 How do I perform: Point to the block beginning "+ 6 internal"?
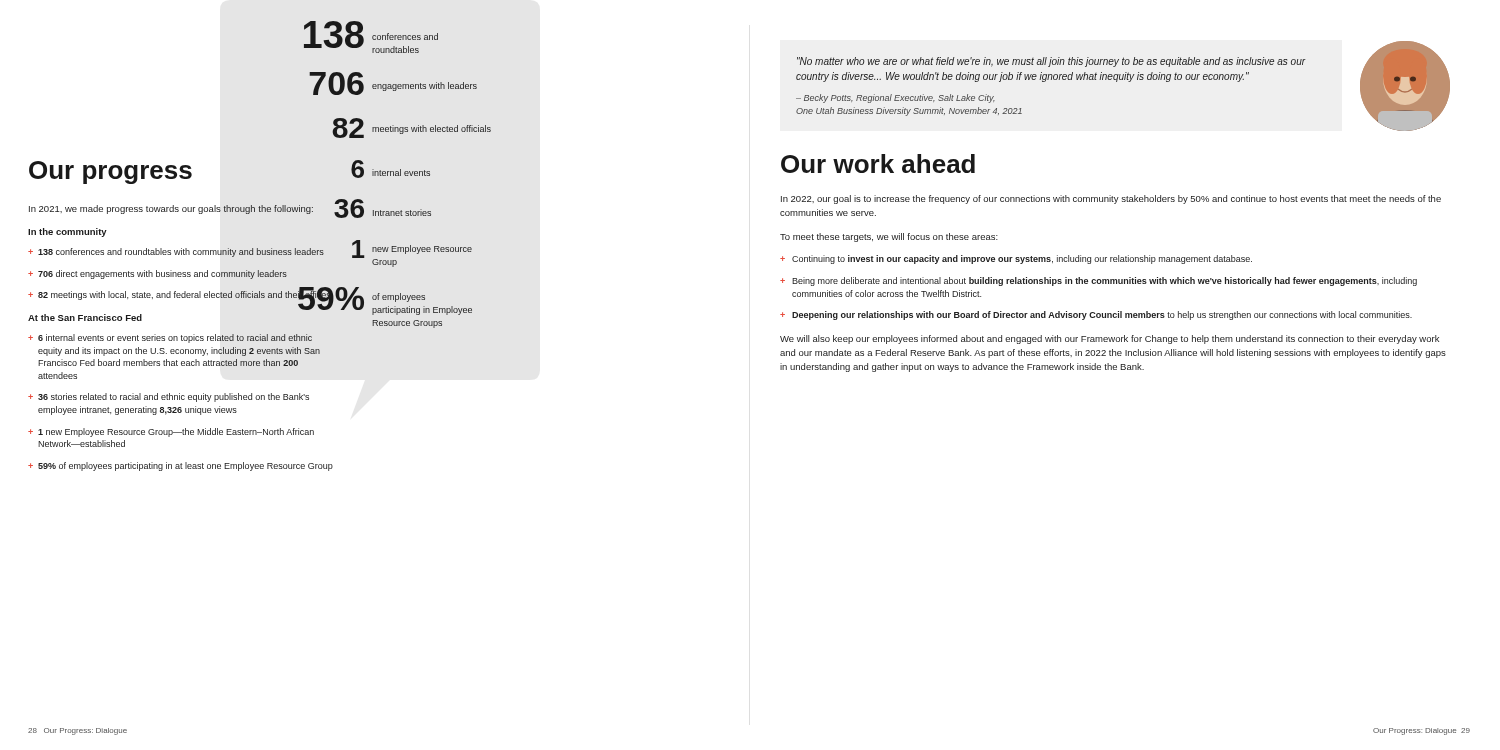pos(183,357)
